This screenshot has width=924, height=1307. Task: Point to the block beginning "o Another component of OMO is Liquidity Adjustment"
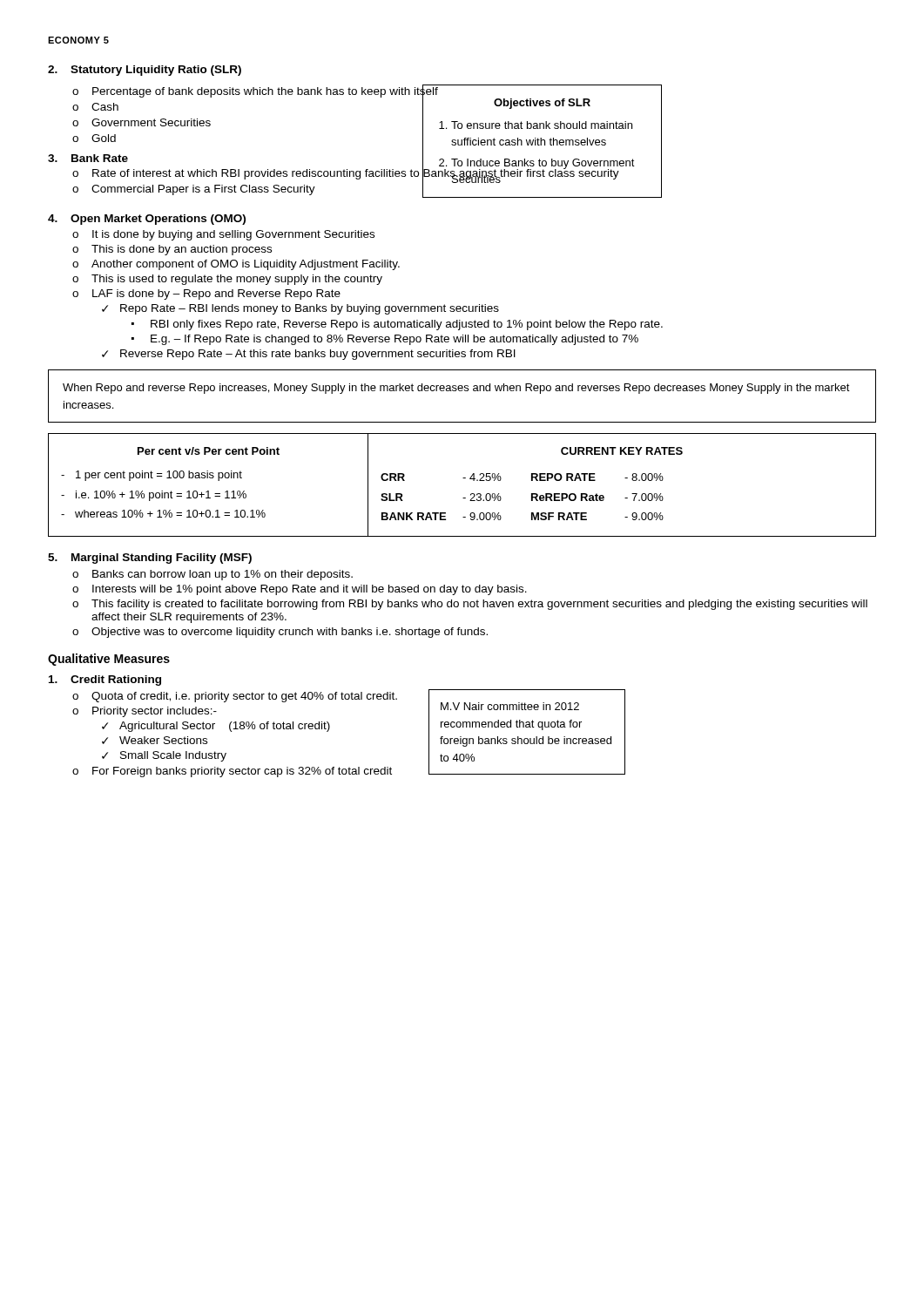click(x=236, y=264)
